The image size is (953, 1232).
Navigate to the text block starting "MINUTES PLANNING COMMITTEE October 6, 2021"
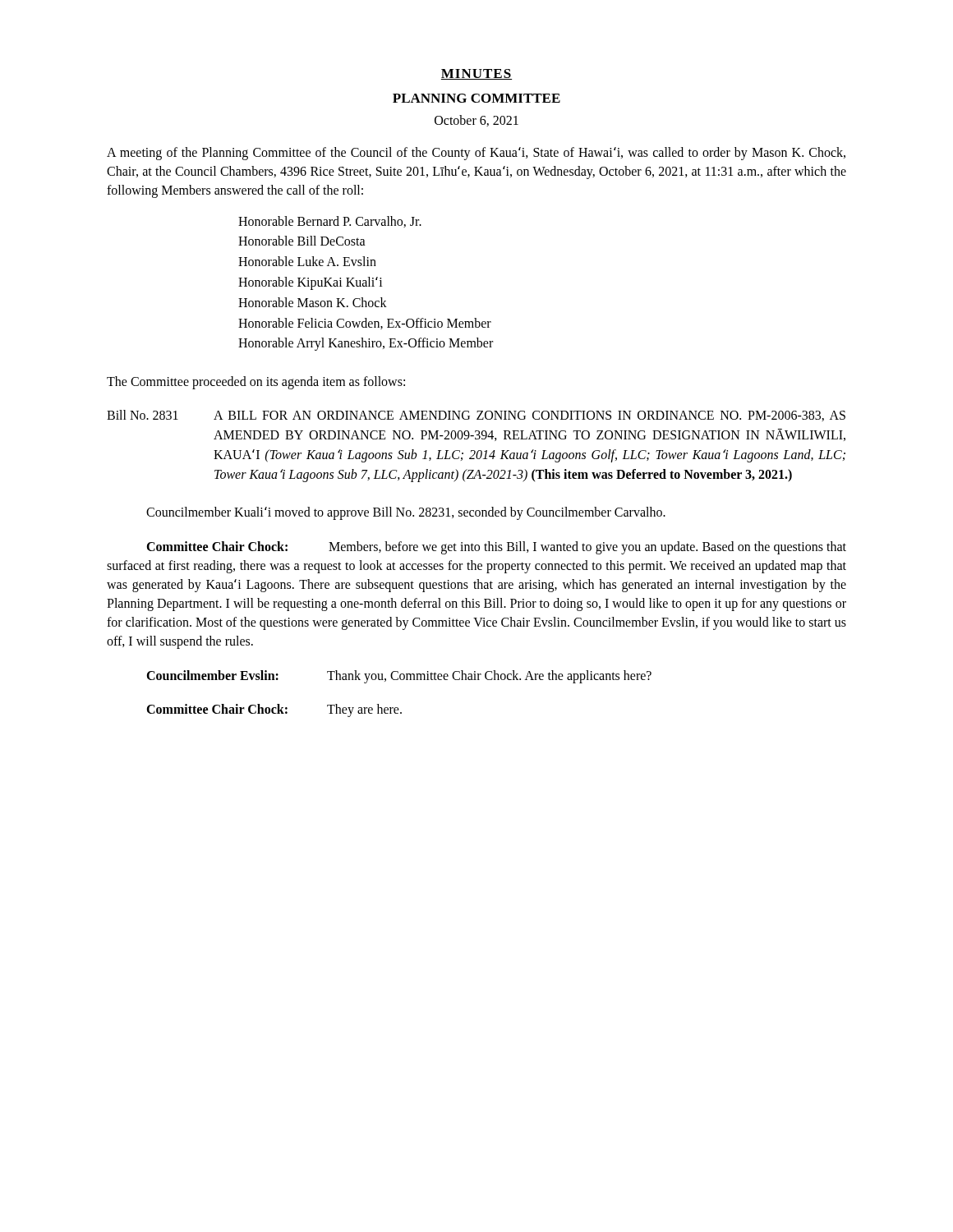476,97
